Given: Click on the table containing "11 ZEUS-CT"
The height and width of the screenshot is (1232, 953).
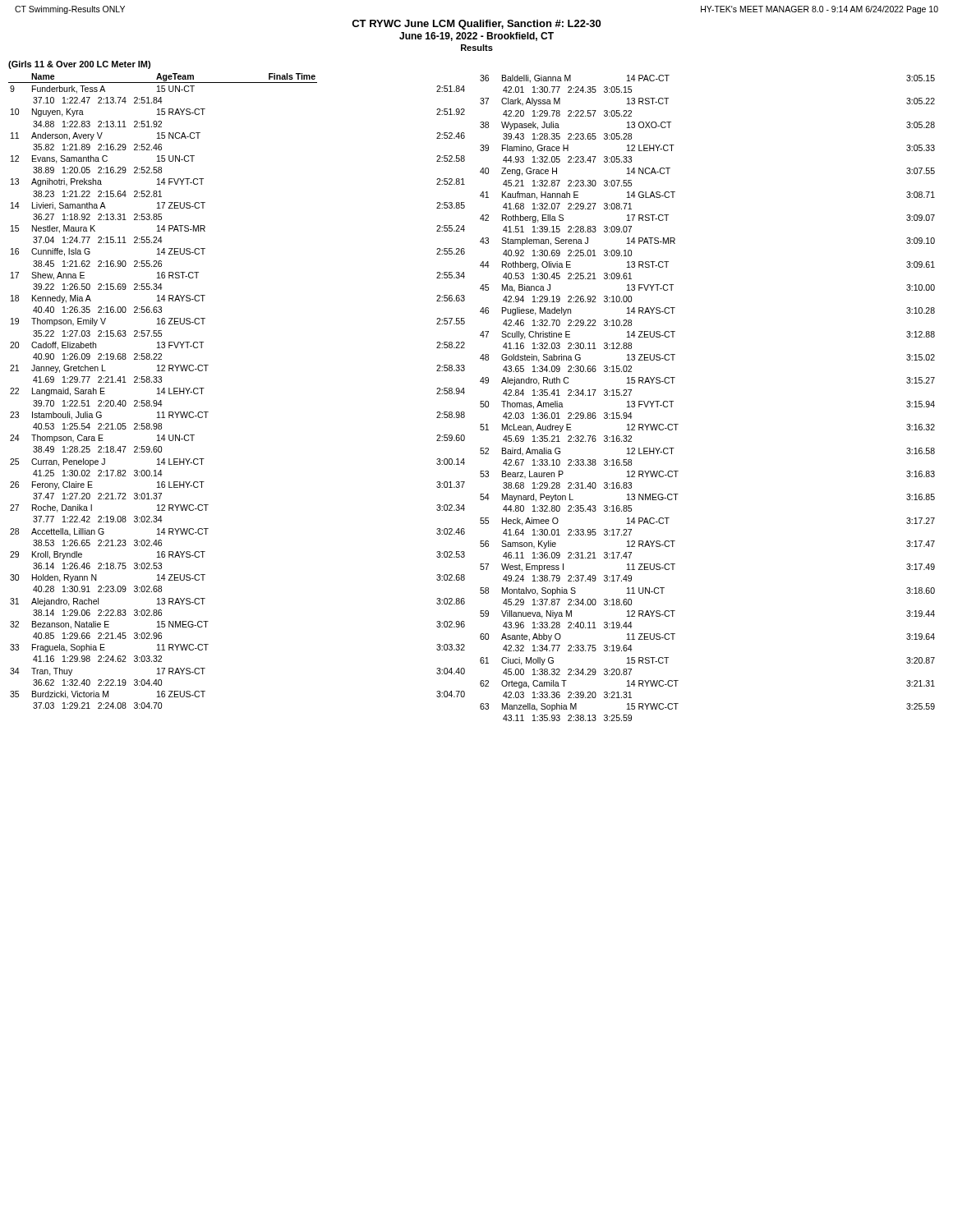Looking at the screenshot, I should (708, 398).
